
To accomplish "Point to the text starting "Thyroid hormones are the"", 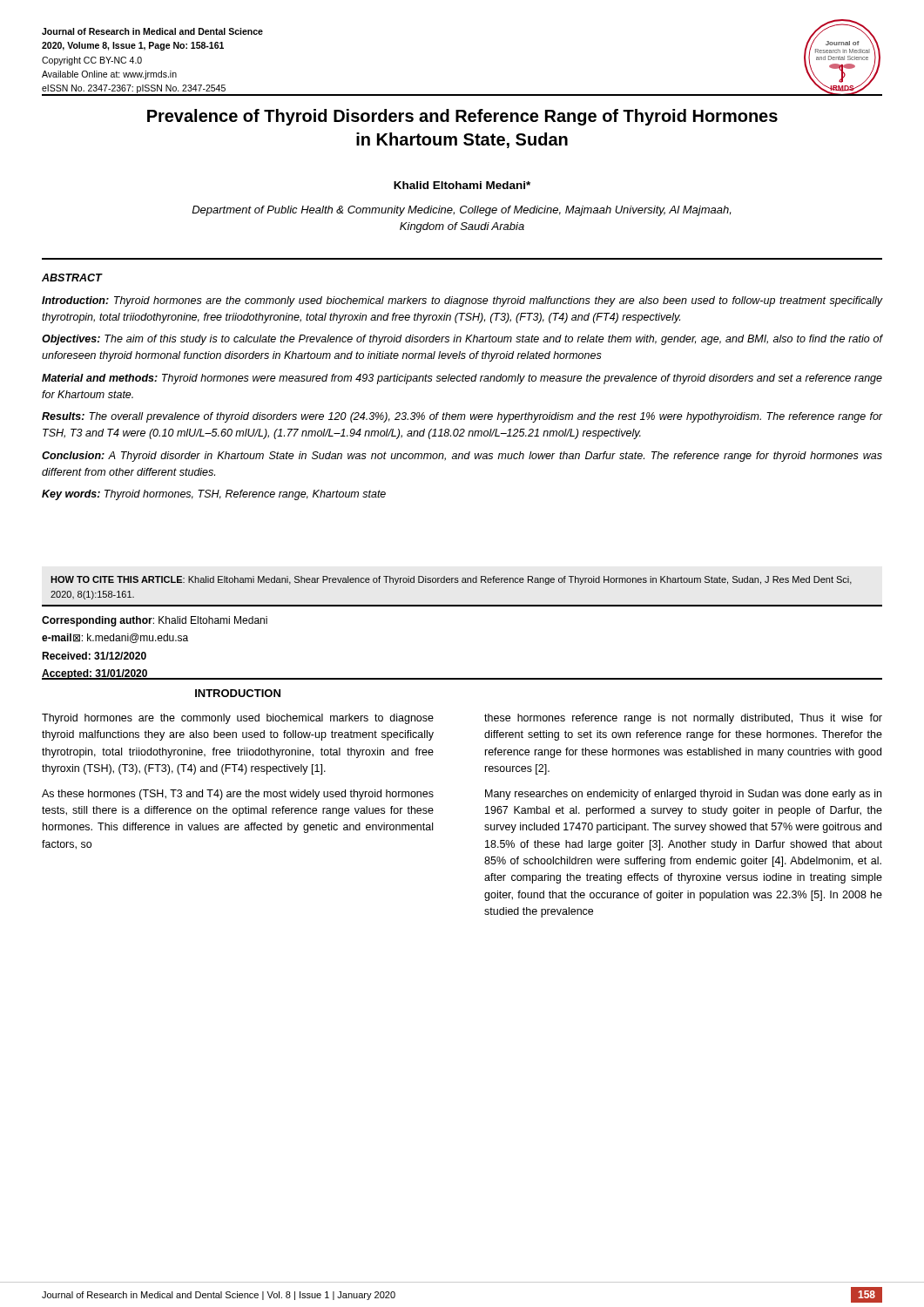I will pyautogui.click(x=238, y=782).
